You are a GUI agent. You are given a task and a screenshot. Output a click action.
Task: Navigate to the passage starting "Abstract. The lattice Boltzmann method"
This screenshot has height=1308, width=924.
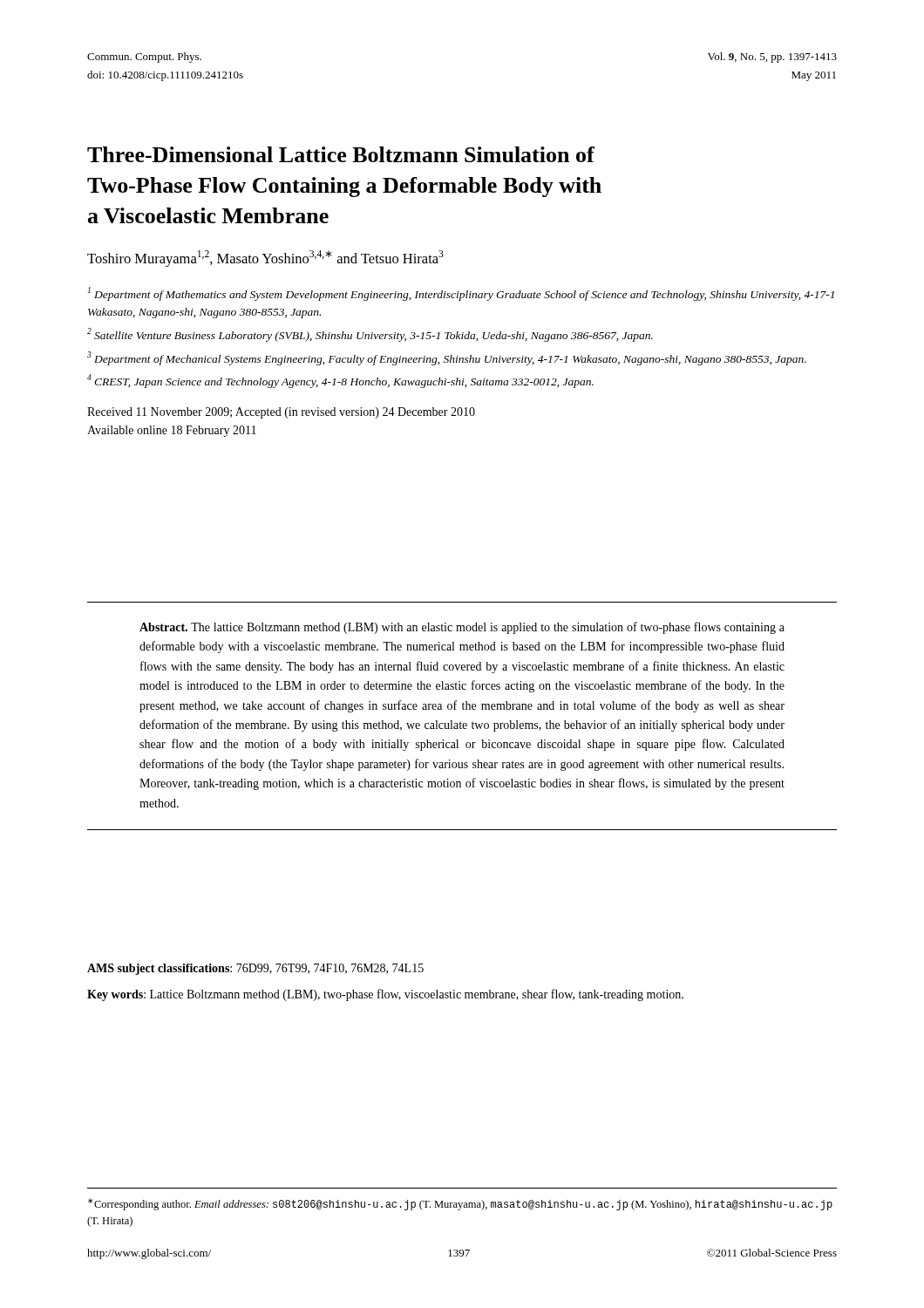(462, 716)
